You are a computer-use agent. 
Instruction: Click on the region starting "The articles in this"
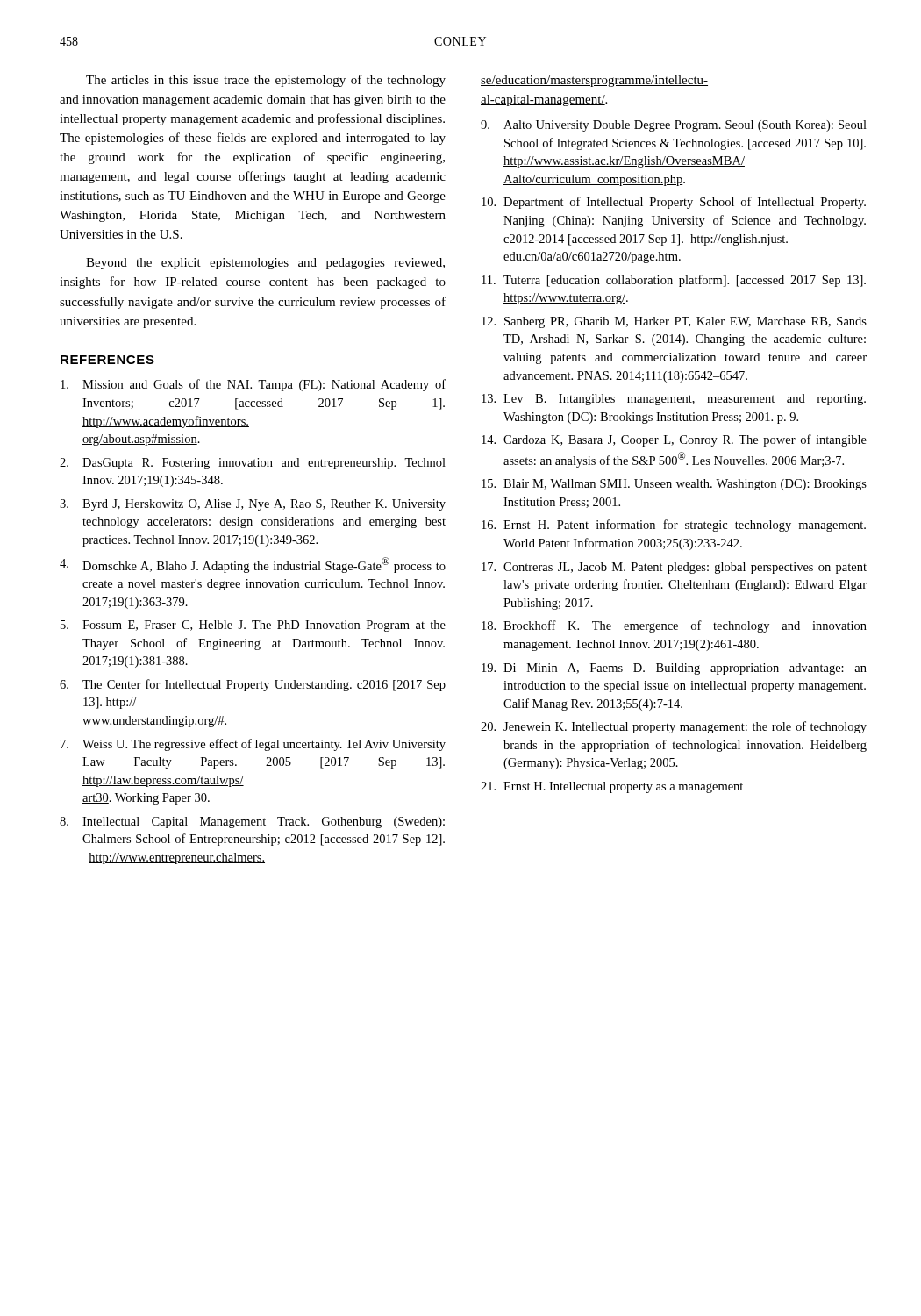click(x=253, y=157)
